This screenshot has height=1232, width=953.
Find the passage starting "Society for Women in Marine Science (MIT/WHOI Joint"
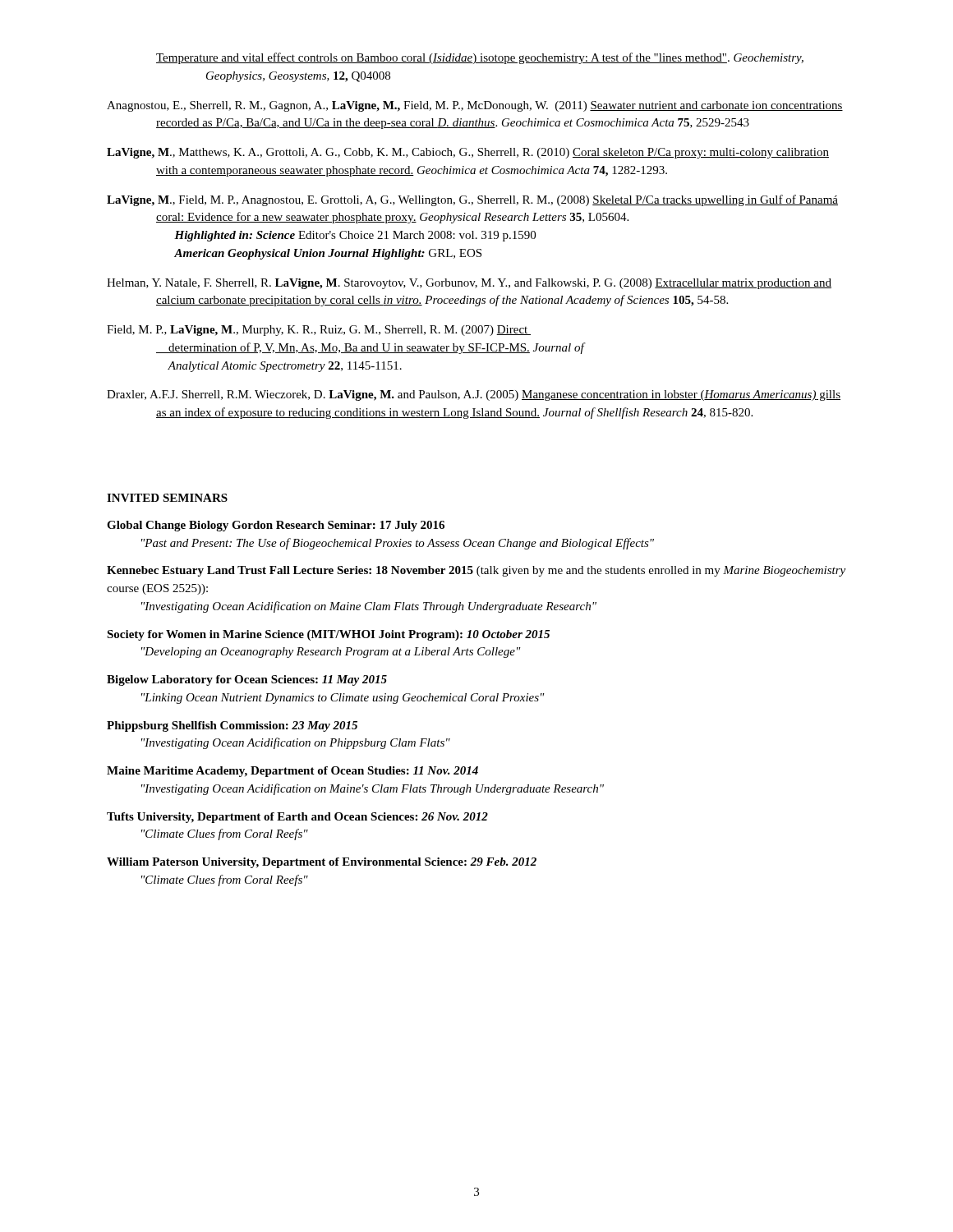(328, 643)
